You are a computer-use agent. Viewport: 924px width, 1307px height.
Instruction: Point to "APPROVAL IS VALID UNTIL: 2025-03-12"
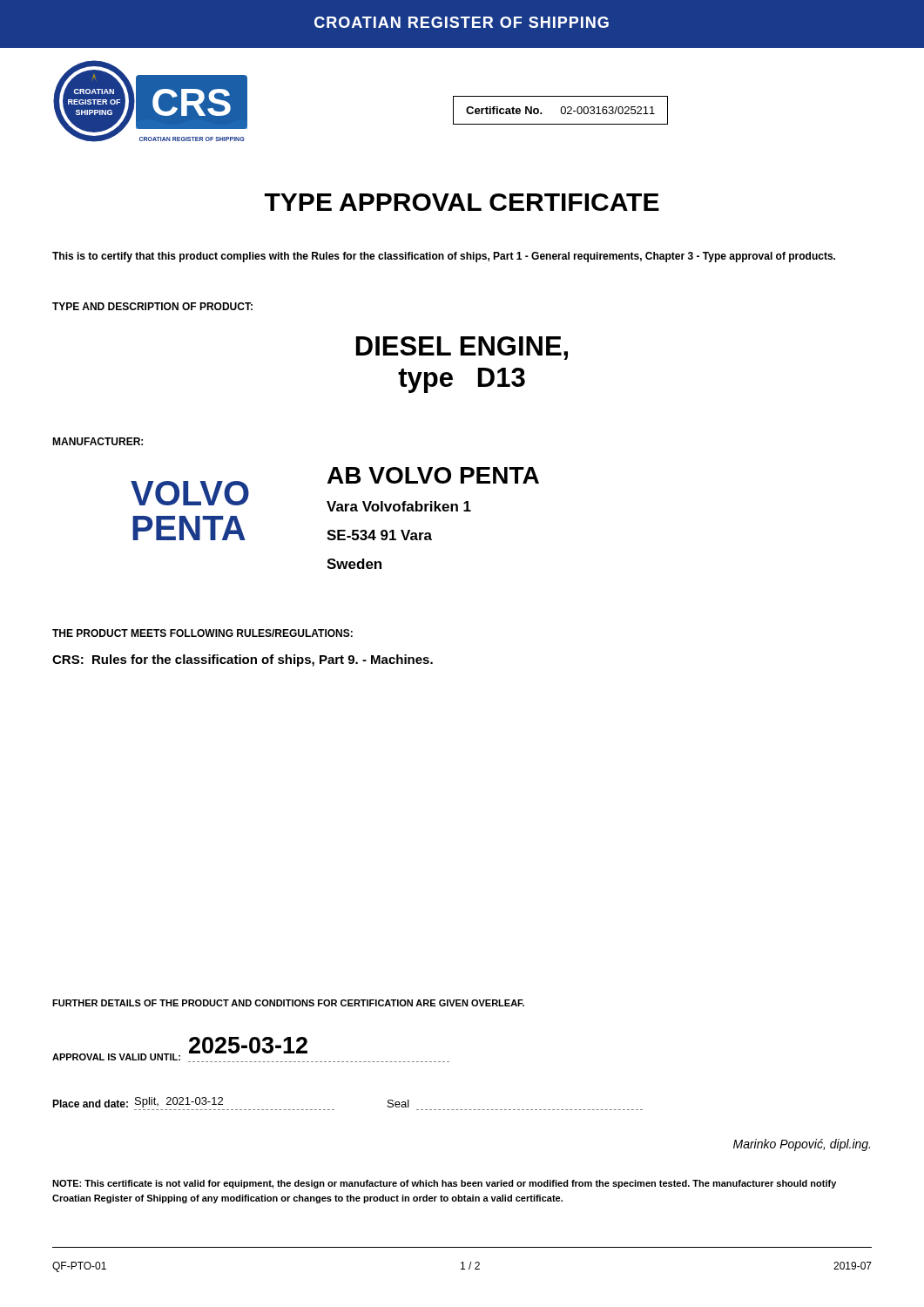(251, 1047)
